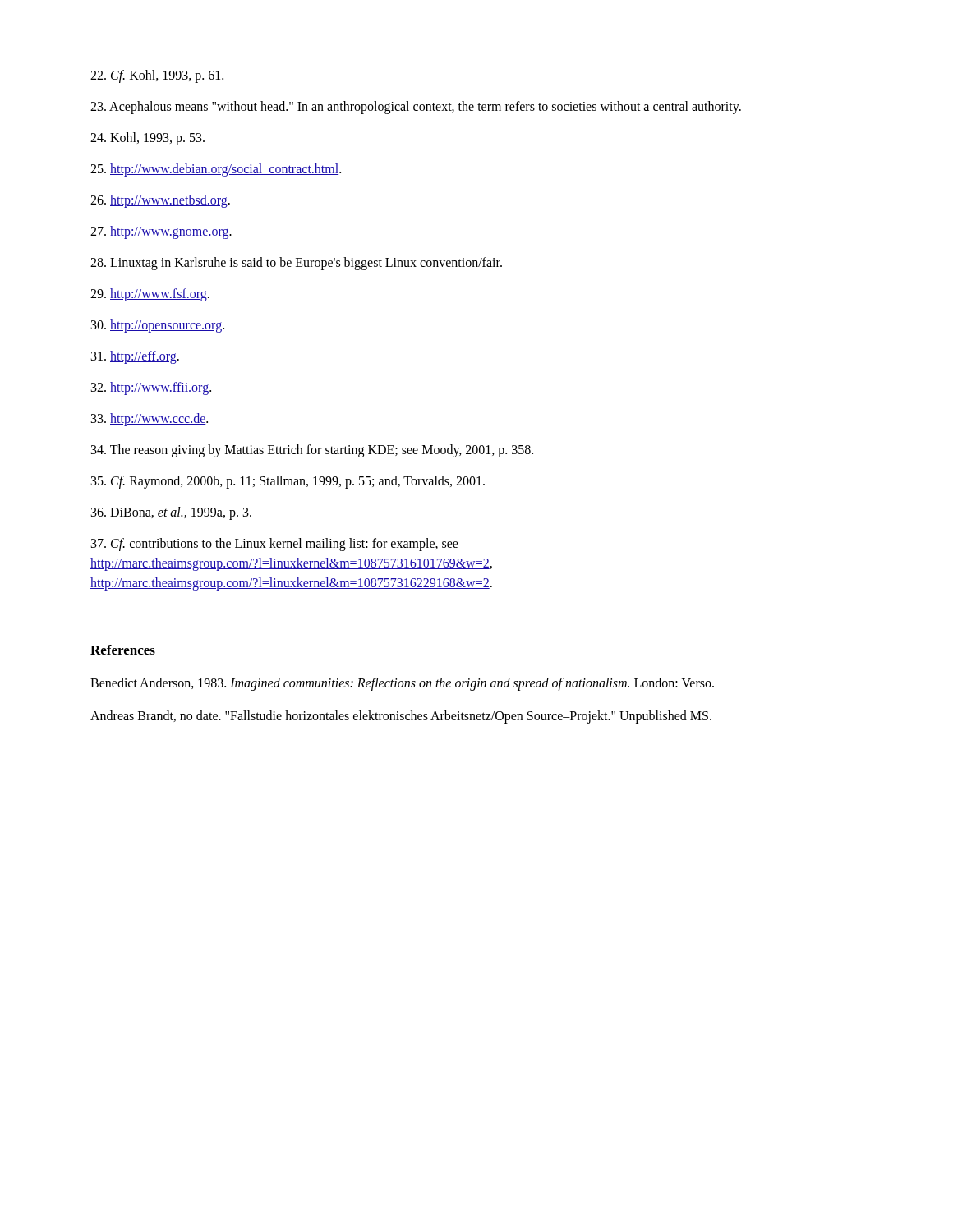Navigate to the passage starting "Cf. Kohl, 1993, p. 61."

tap(157, 75)
